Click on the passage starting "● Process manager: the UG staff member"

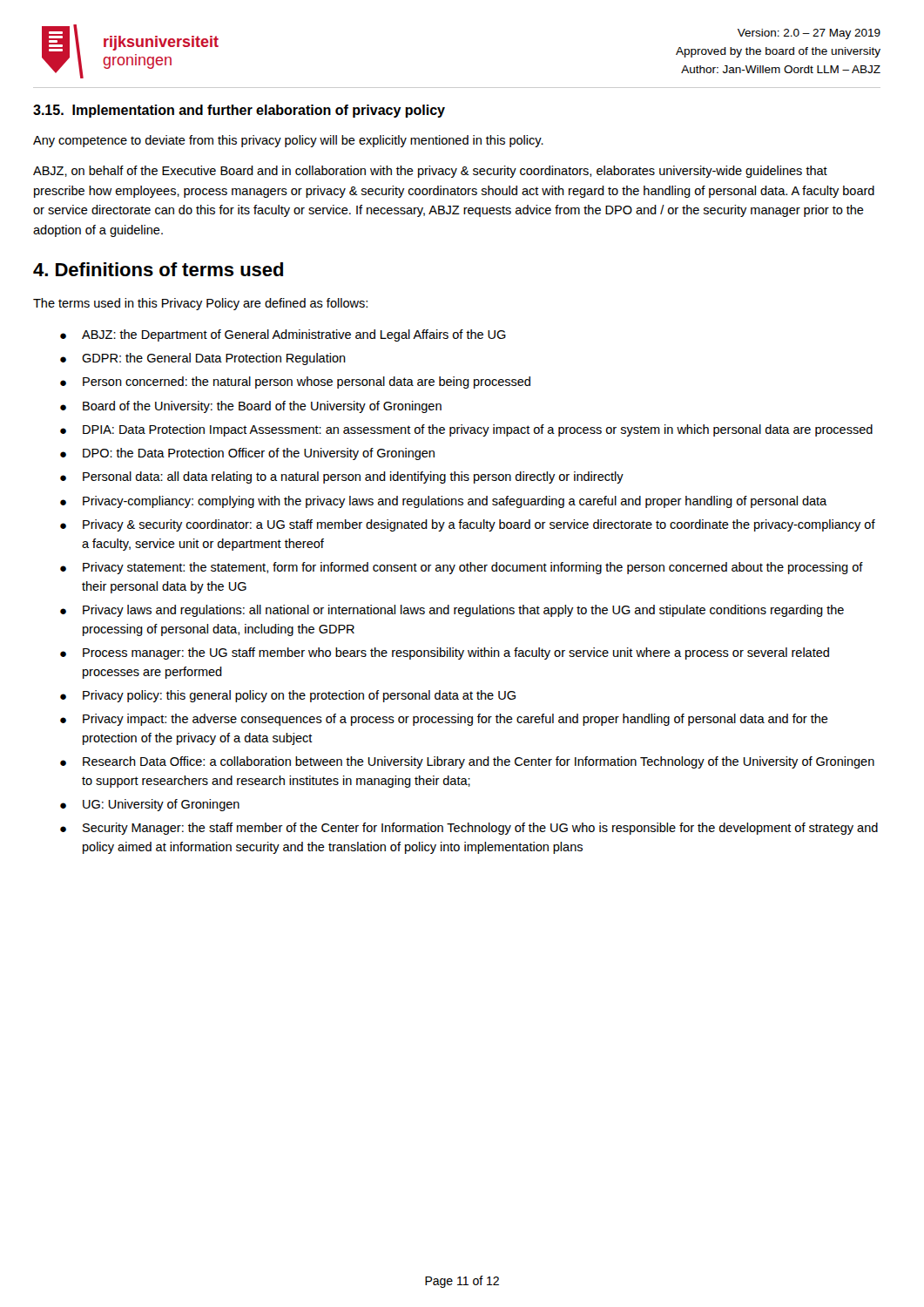point(470,662)
